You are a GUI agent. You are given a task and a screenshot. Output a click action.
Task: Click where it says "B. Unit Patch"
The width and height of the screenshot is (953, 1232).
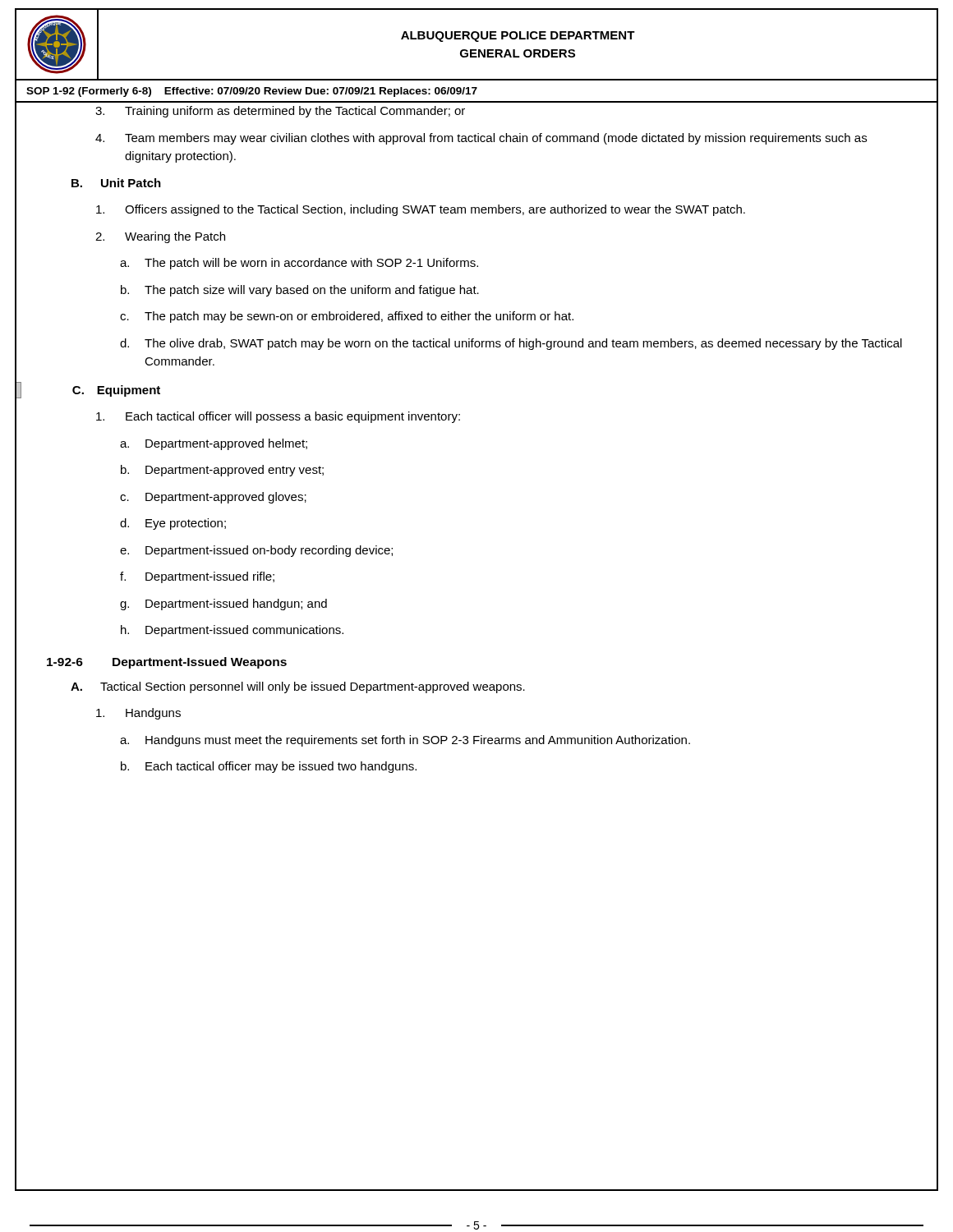tap(116, 183)
